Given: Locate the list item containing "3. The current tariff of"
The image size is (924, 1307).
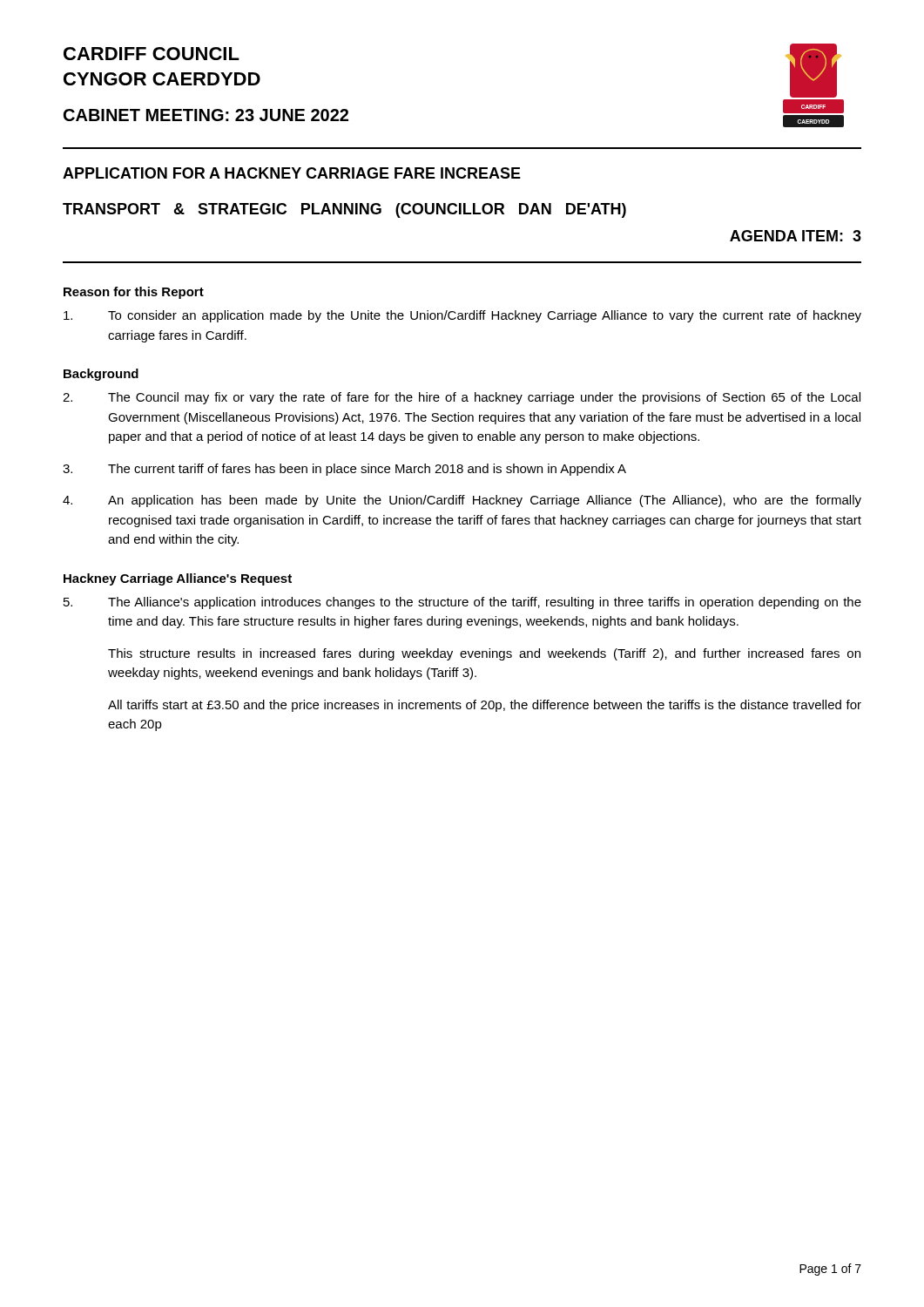Looking at the screenshot, I should (462, 469).
